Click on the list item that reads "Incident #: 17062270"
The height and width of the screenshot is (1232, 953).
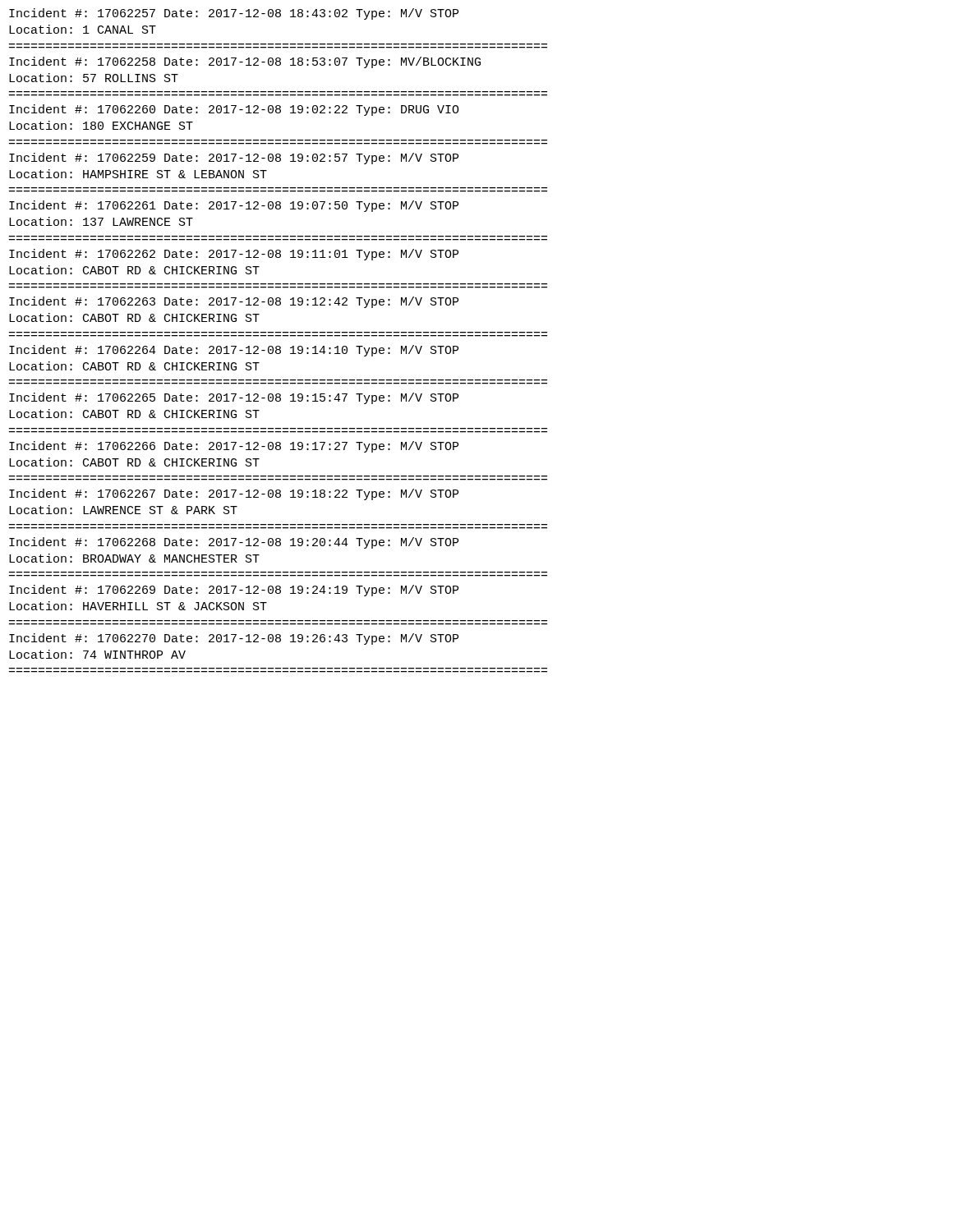(x=234, y=639)
